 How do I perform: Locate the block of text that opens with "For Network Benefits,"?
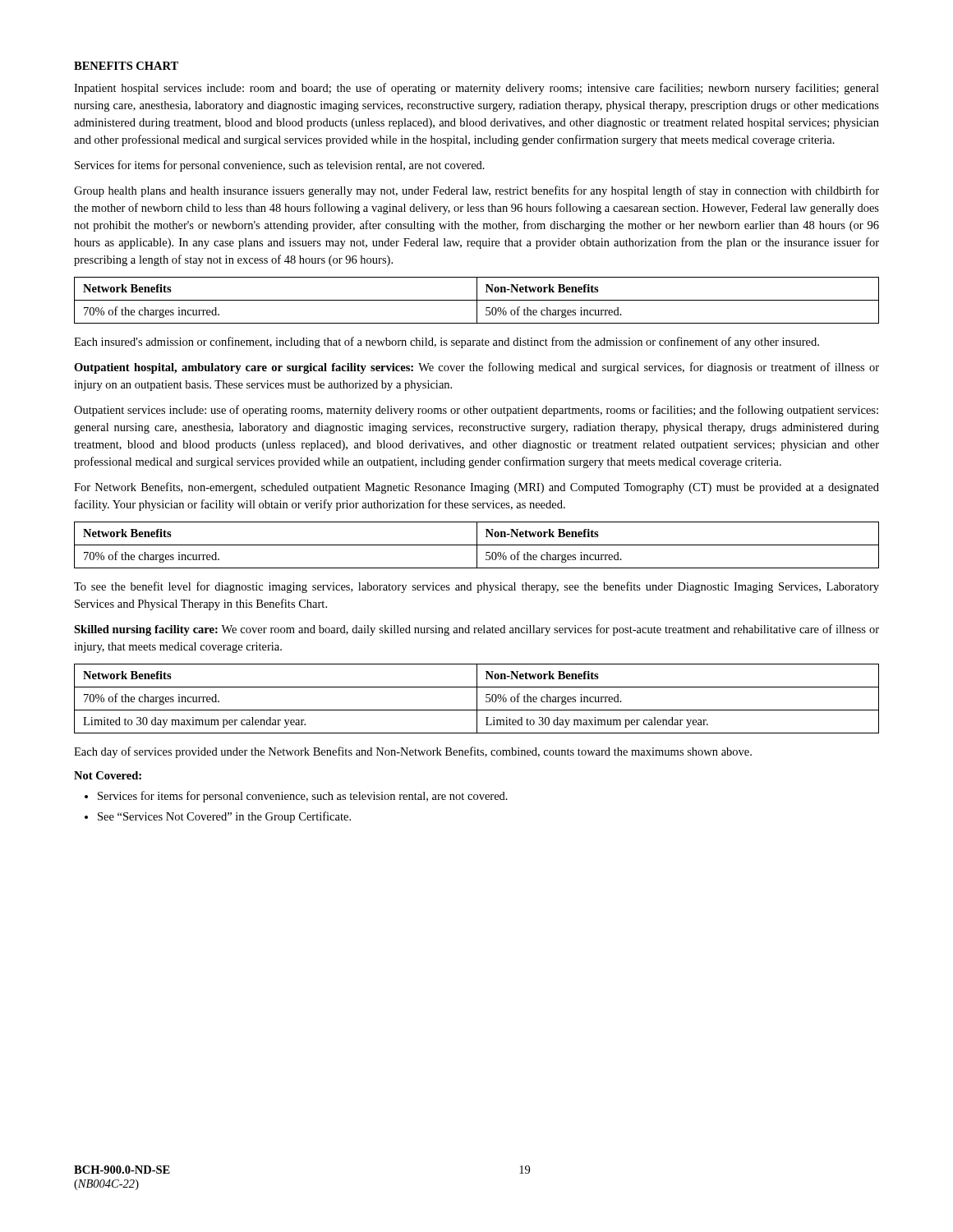(476, 496)
